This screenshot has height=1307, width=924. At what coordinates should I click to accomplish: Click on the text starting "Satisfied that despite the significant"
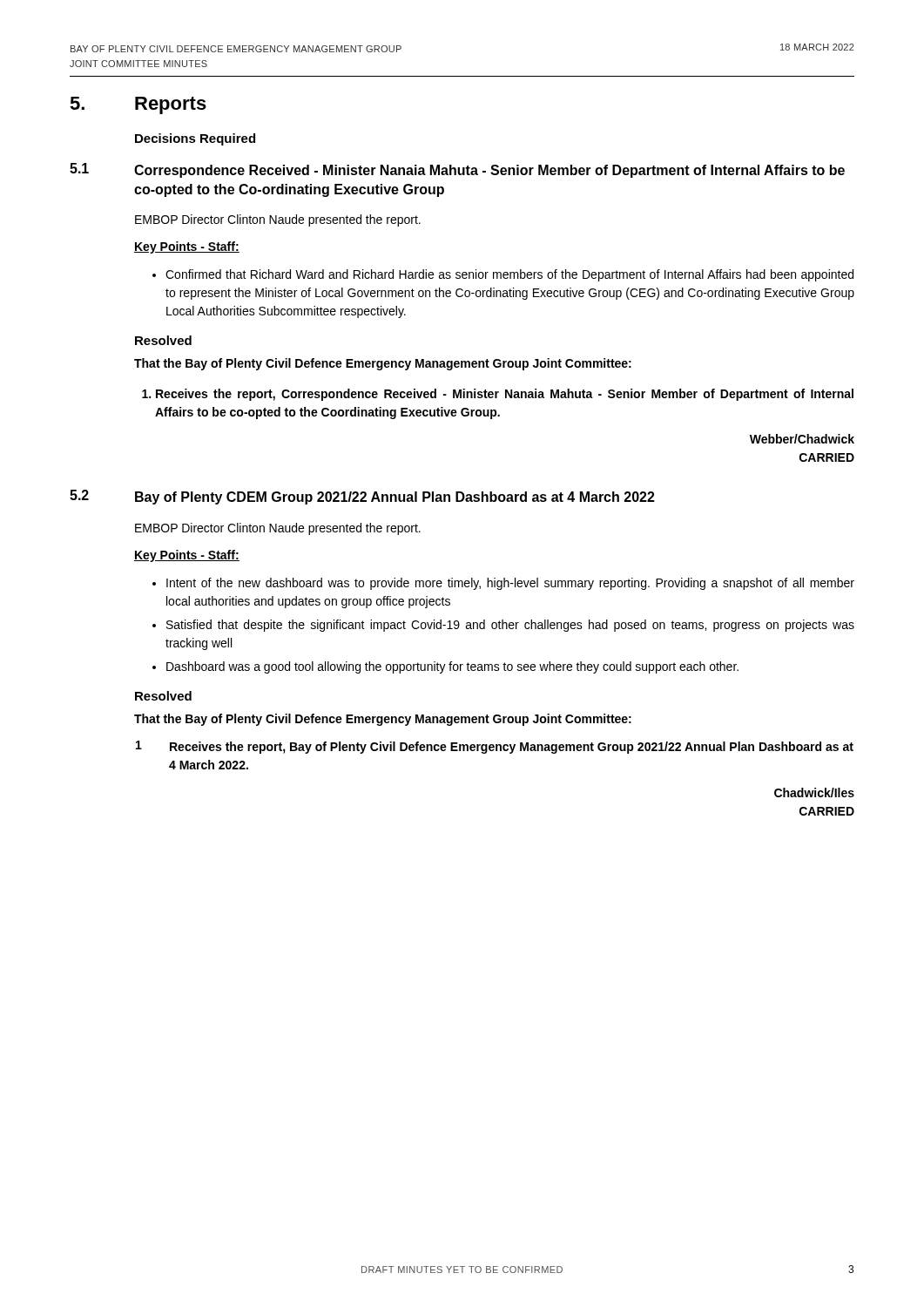coord(510,634)
